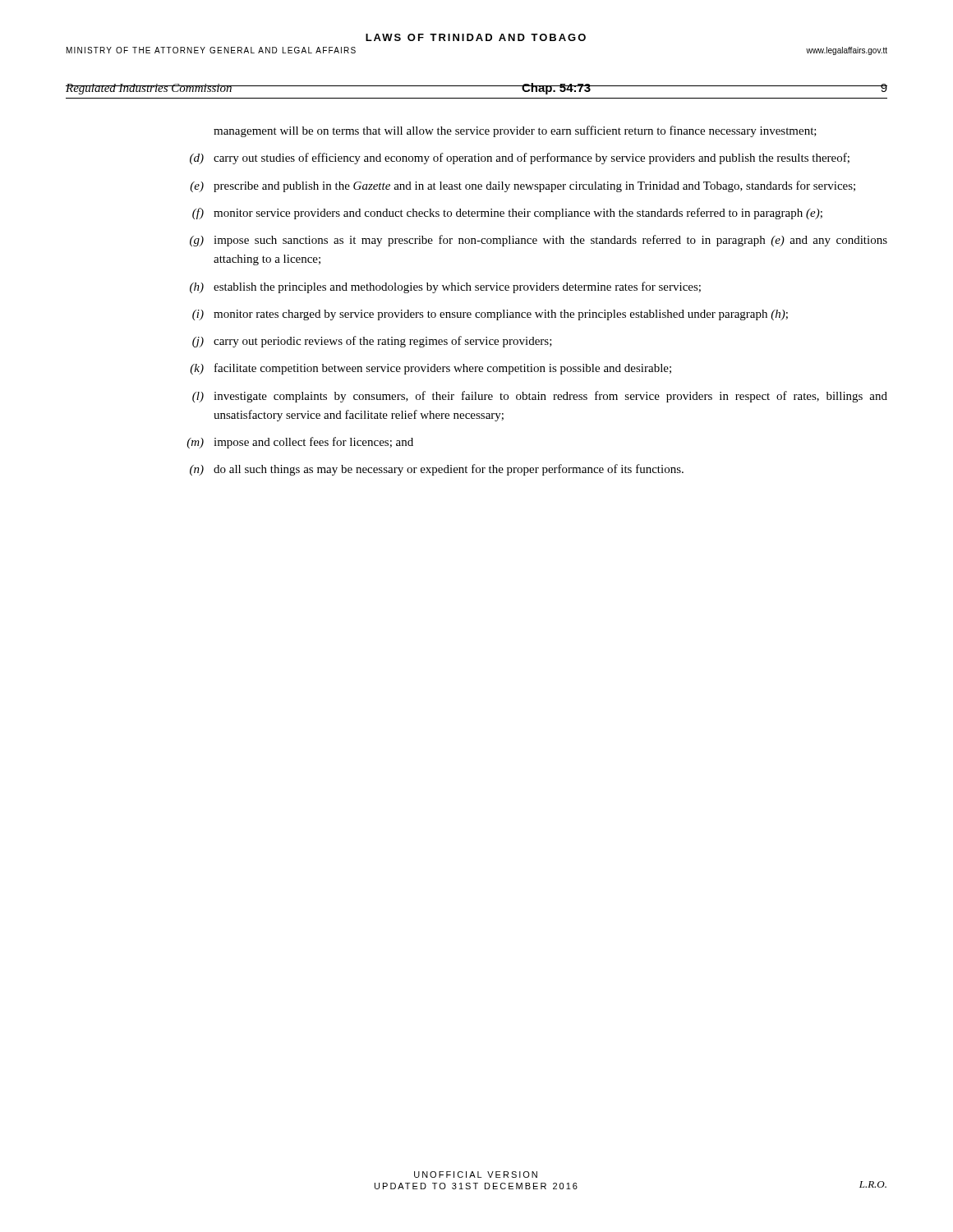Select the text starting "(e) prescribe and publish in"

tap(476, 186)
